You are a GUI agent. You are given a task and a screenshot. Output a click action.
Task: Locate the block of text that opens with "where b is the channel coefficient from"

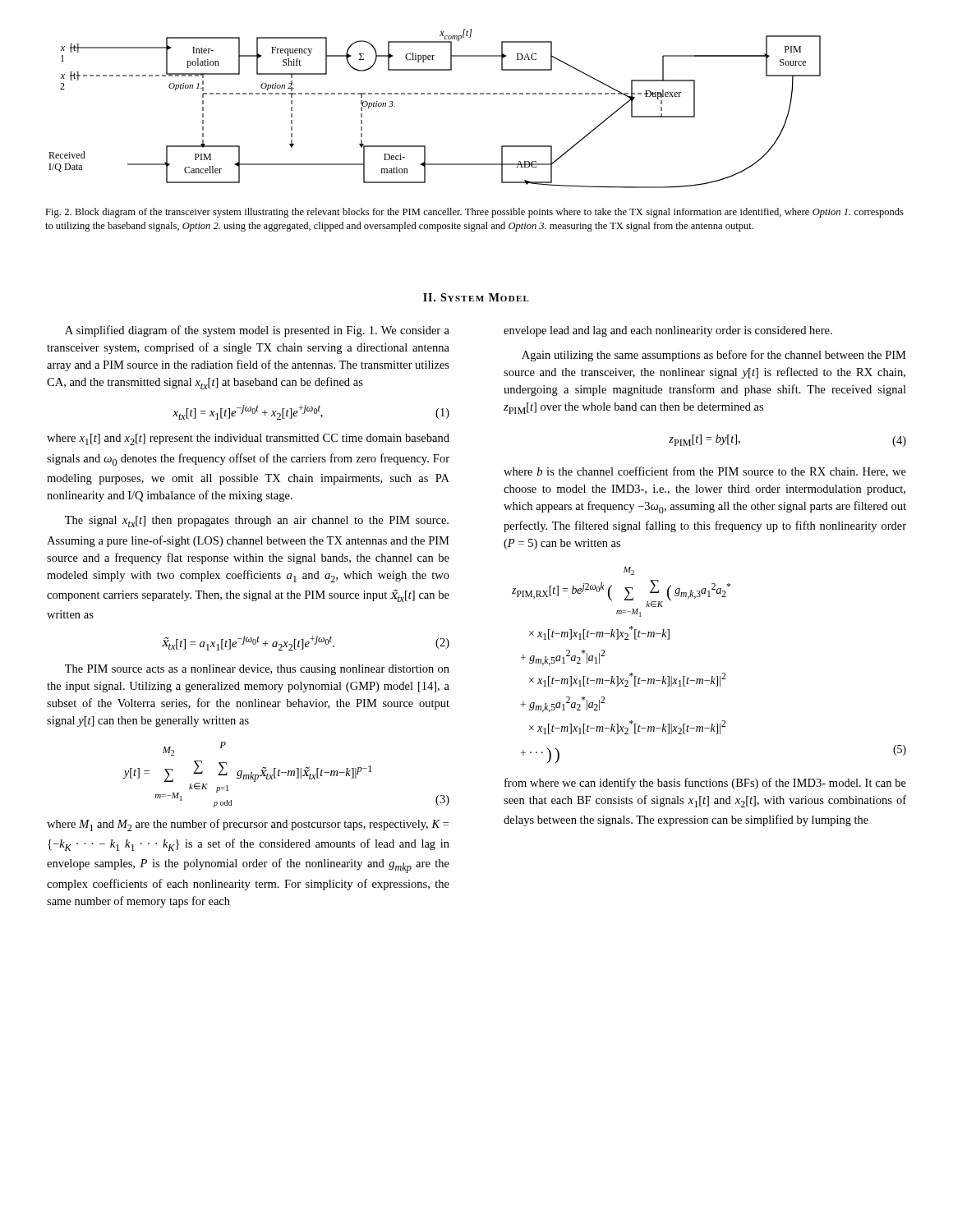(705, 508)
